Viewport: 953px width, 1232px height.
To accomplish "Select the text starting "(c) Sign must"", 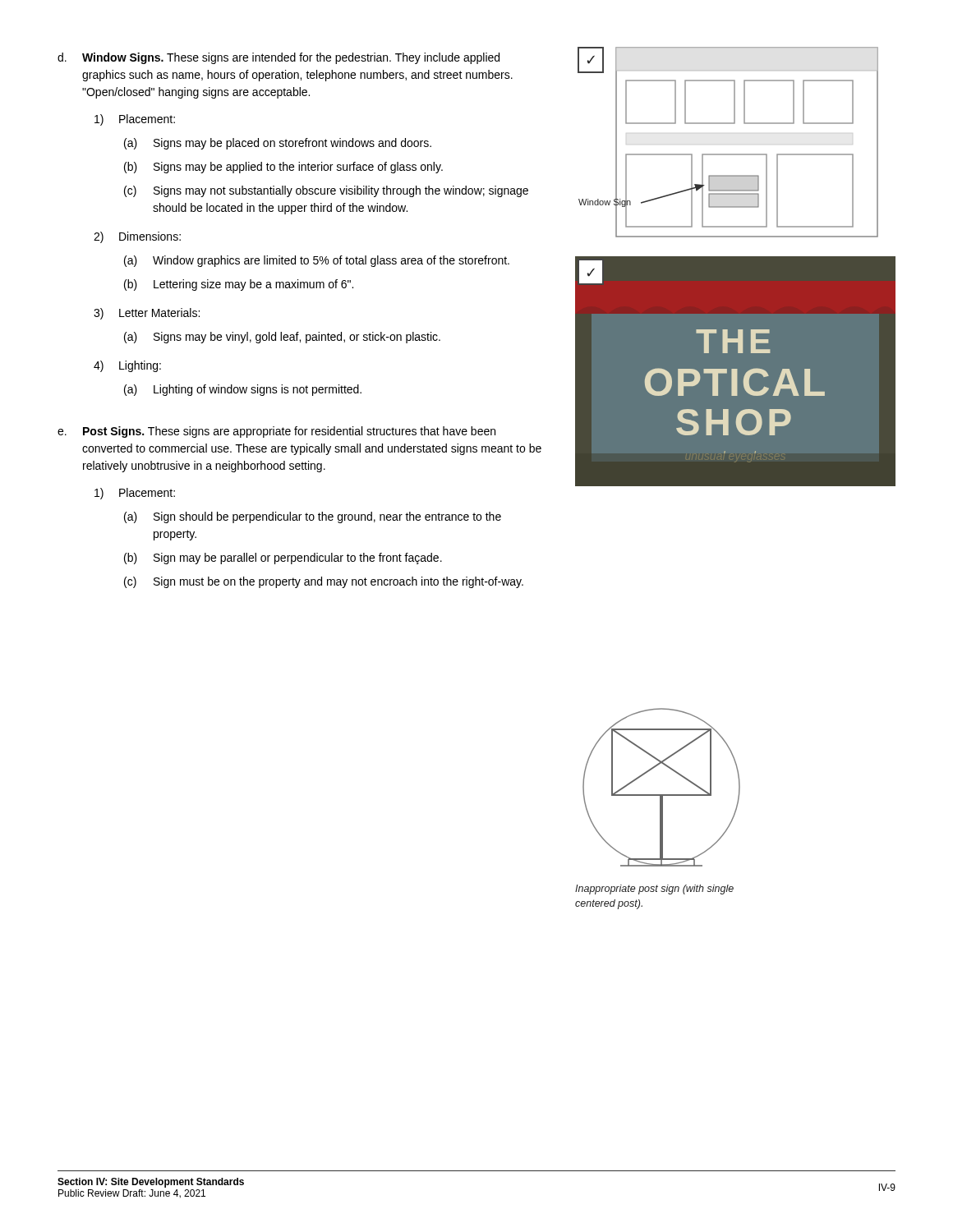I will tap(324, 582).
